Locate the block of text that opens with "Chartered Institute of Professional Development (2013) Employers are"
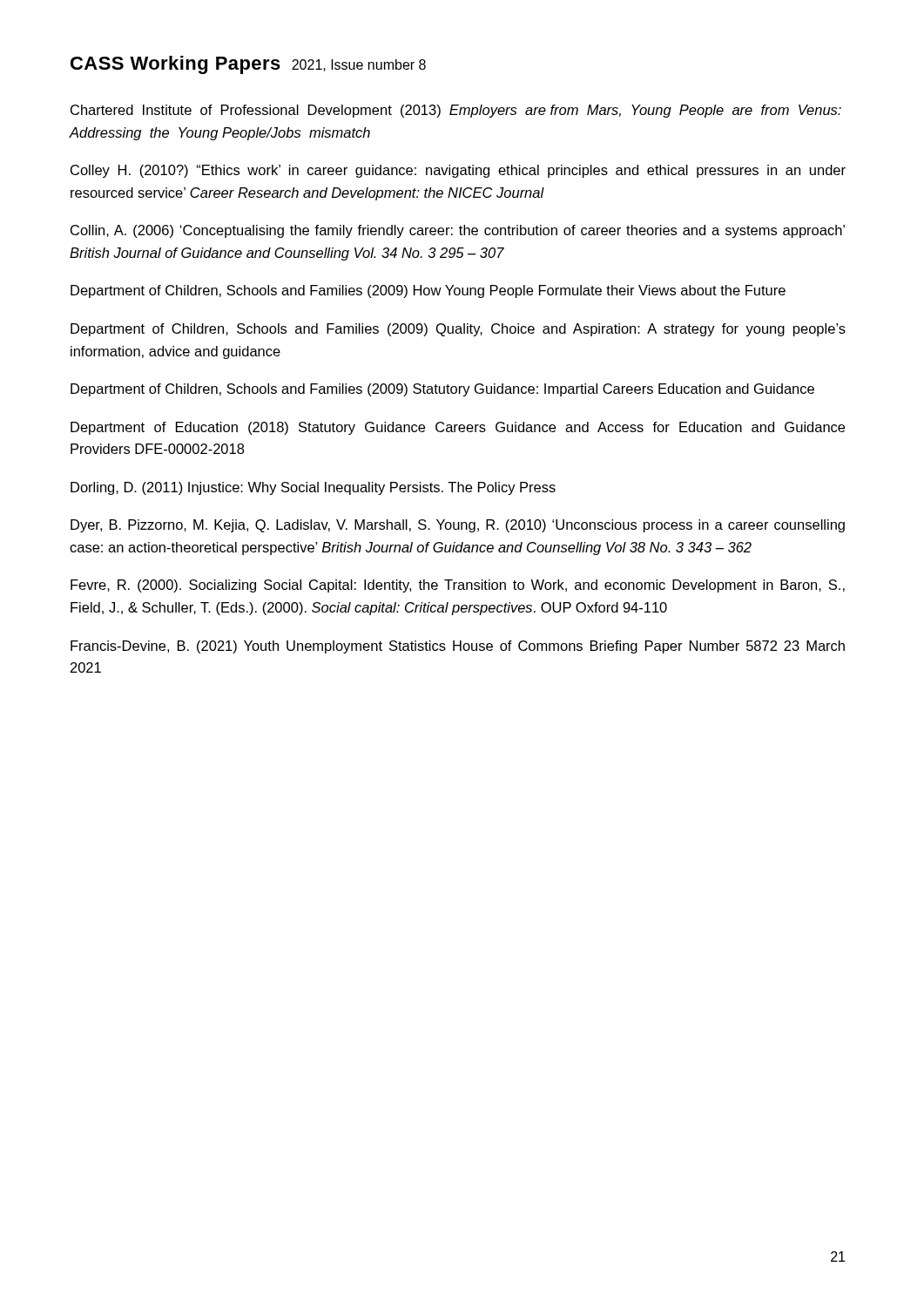924x1307 pixels. (458, 121)
